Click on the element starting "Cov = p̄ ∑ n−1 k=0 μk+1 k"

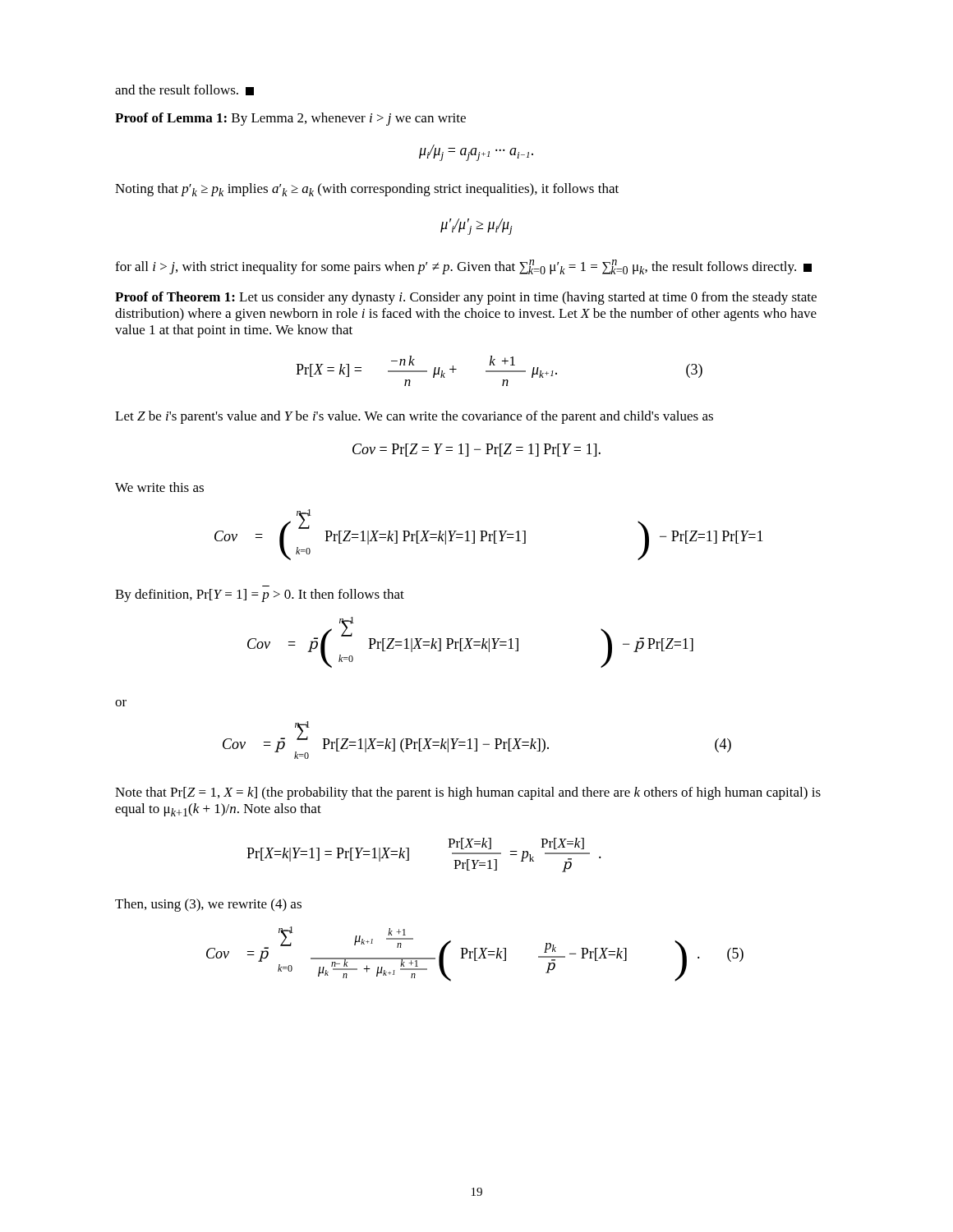point(476,955)
